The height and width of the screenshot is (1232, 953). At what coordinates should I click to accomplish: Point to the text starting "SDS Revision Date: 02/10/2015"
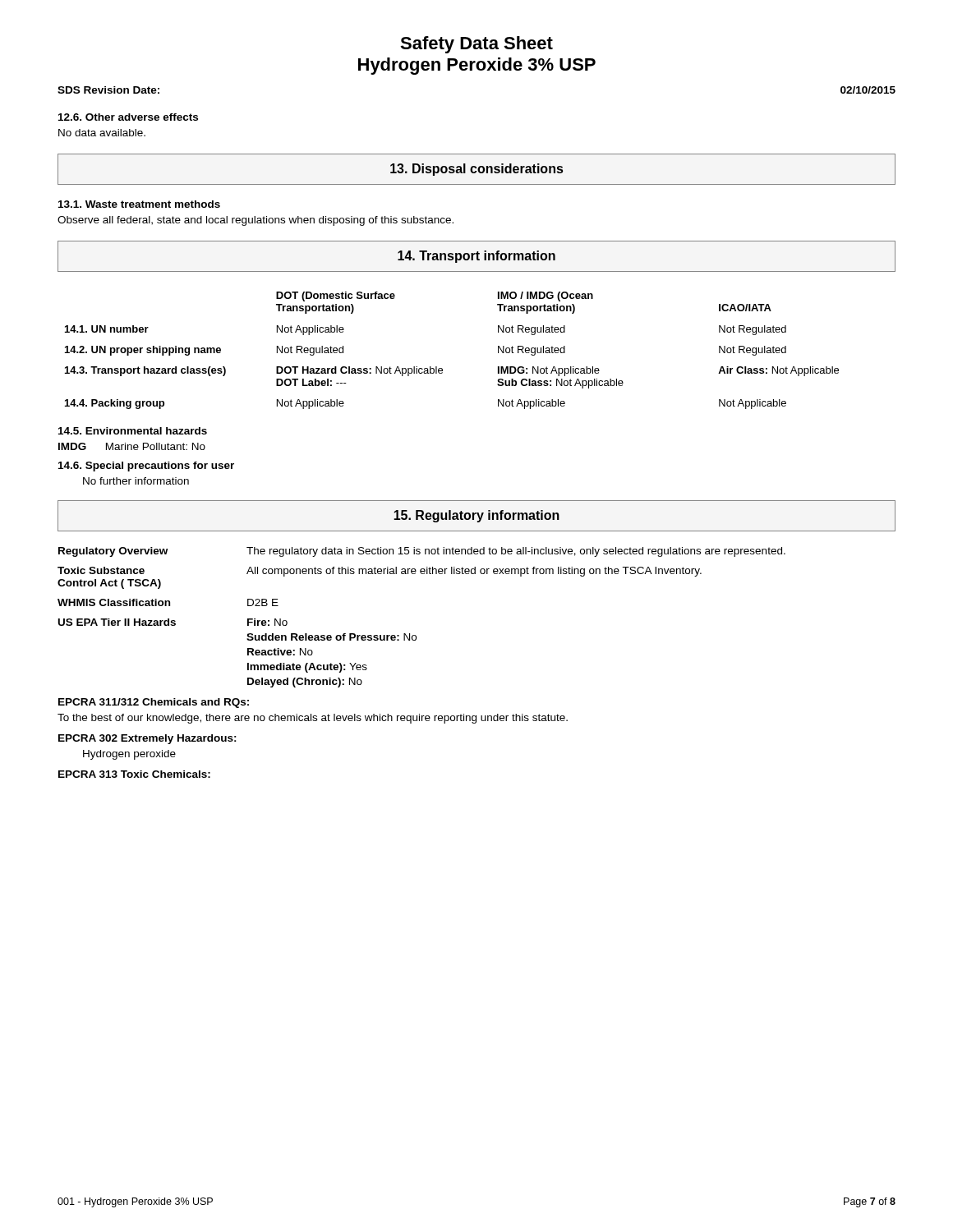110,90
